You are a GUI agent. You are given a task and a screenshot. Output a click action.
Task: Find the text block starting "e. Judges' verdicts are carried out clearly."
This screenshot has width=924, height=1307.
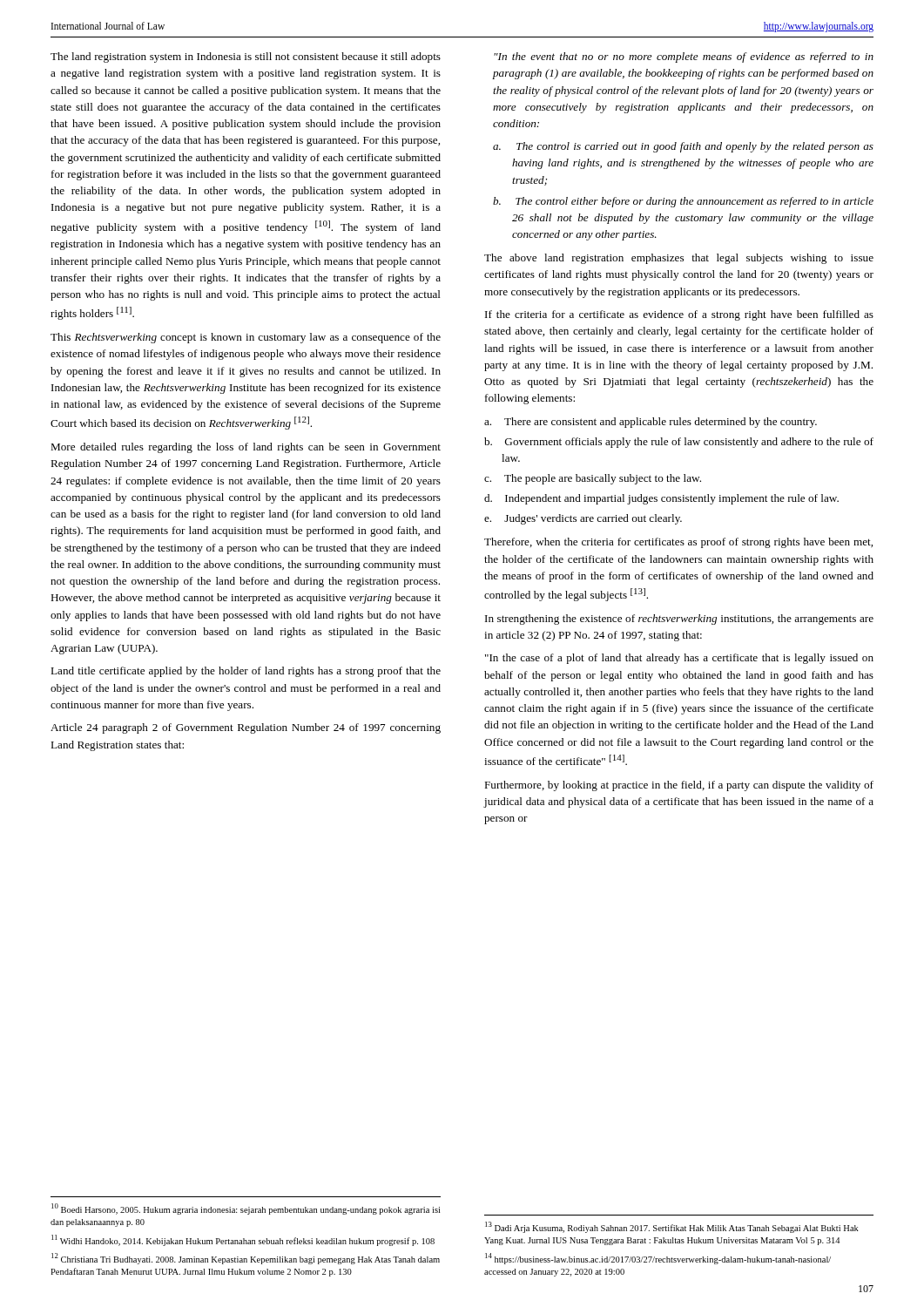coord(679,518)
